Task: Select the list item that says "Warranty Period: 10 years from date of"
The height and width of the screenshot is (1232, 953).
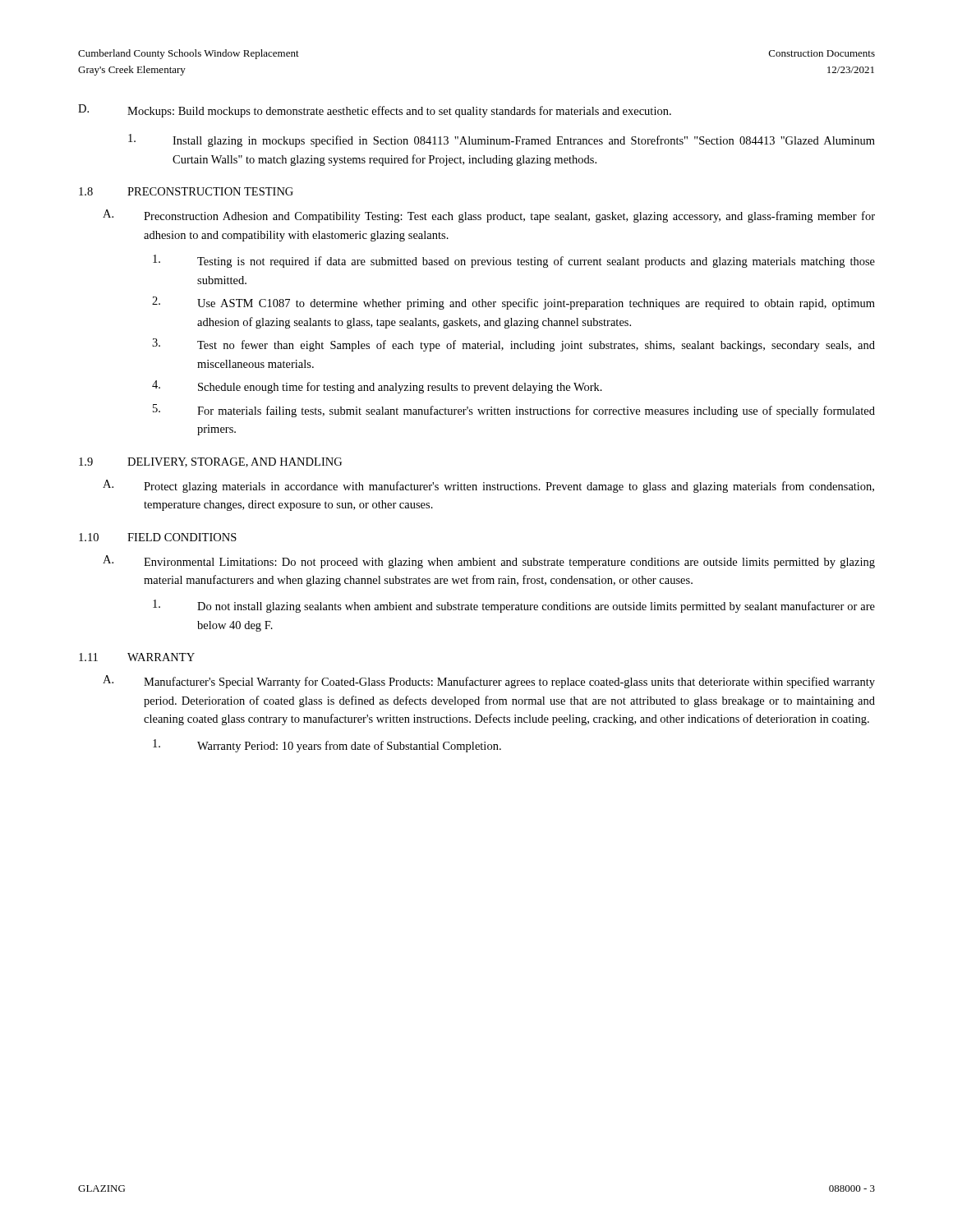Action: click(x=327, y=746)
